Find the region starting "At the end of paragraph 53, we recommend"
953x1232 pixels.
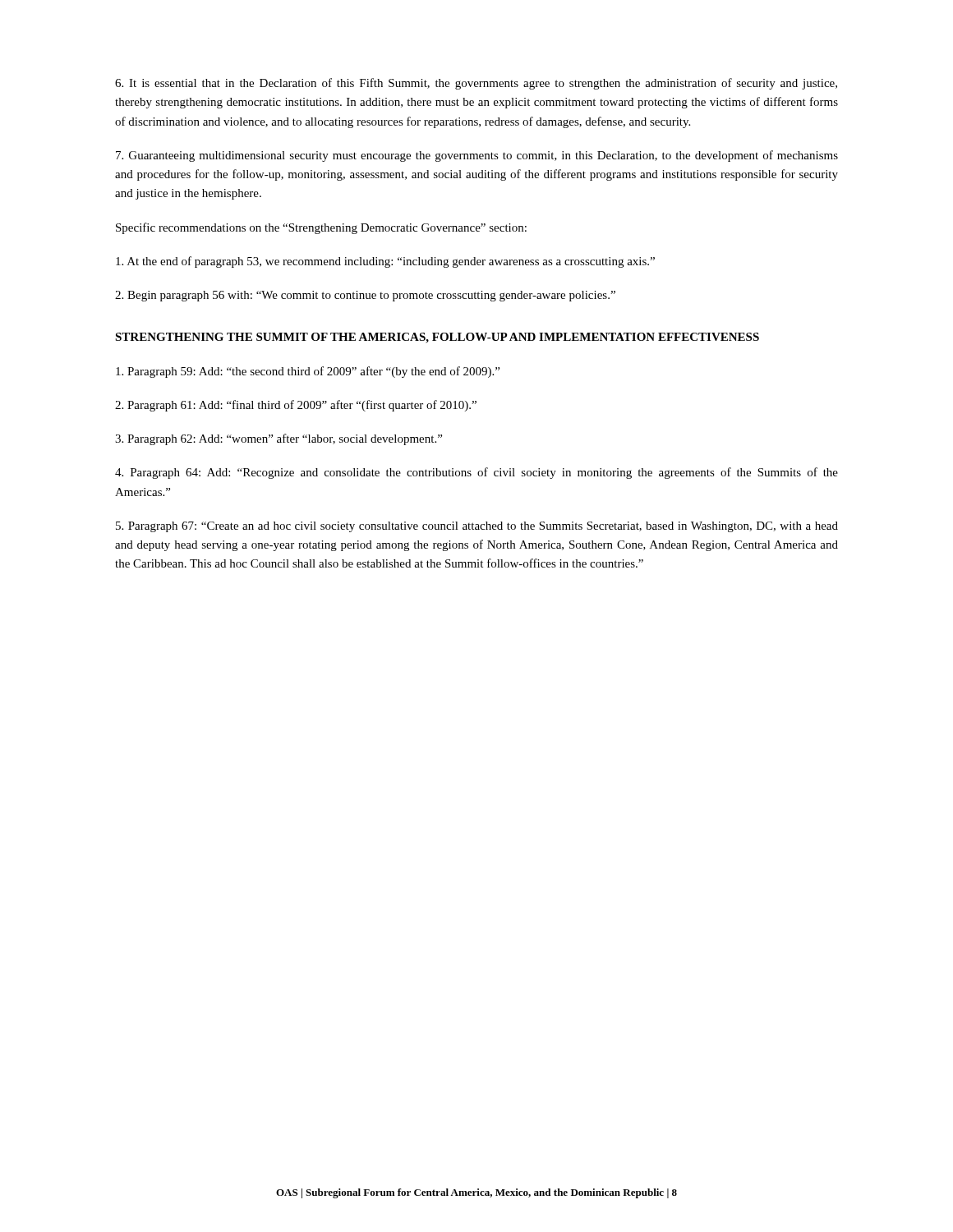[385, 261]
